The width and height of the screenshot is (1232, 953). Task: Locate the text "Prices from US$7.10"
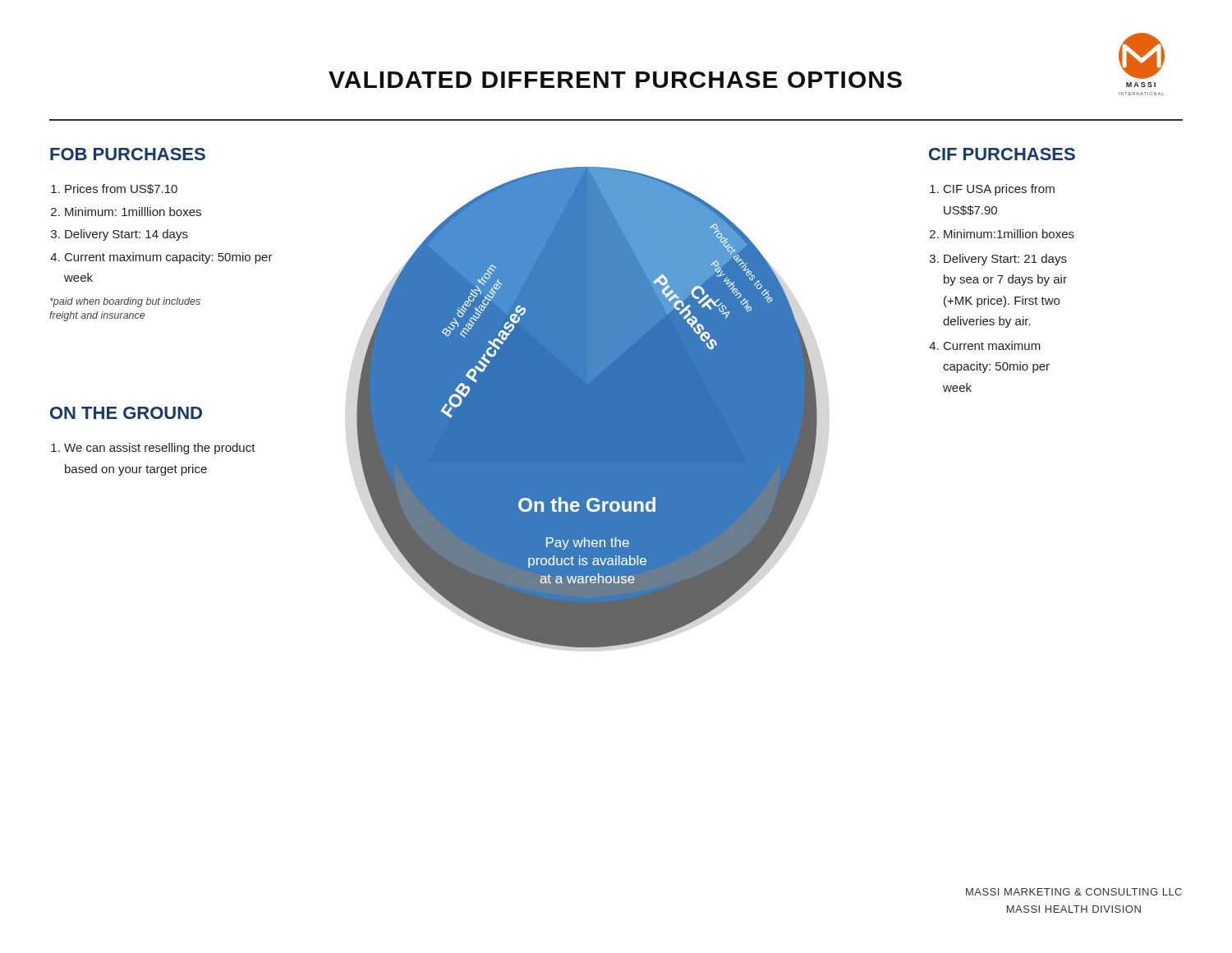172,189
